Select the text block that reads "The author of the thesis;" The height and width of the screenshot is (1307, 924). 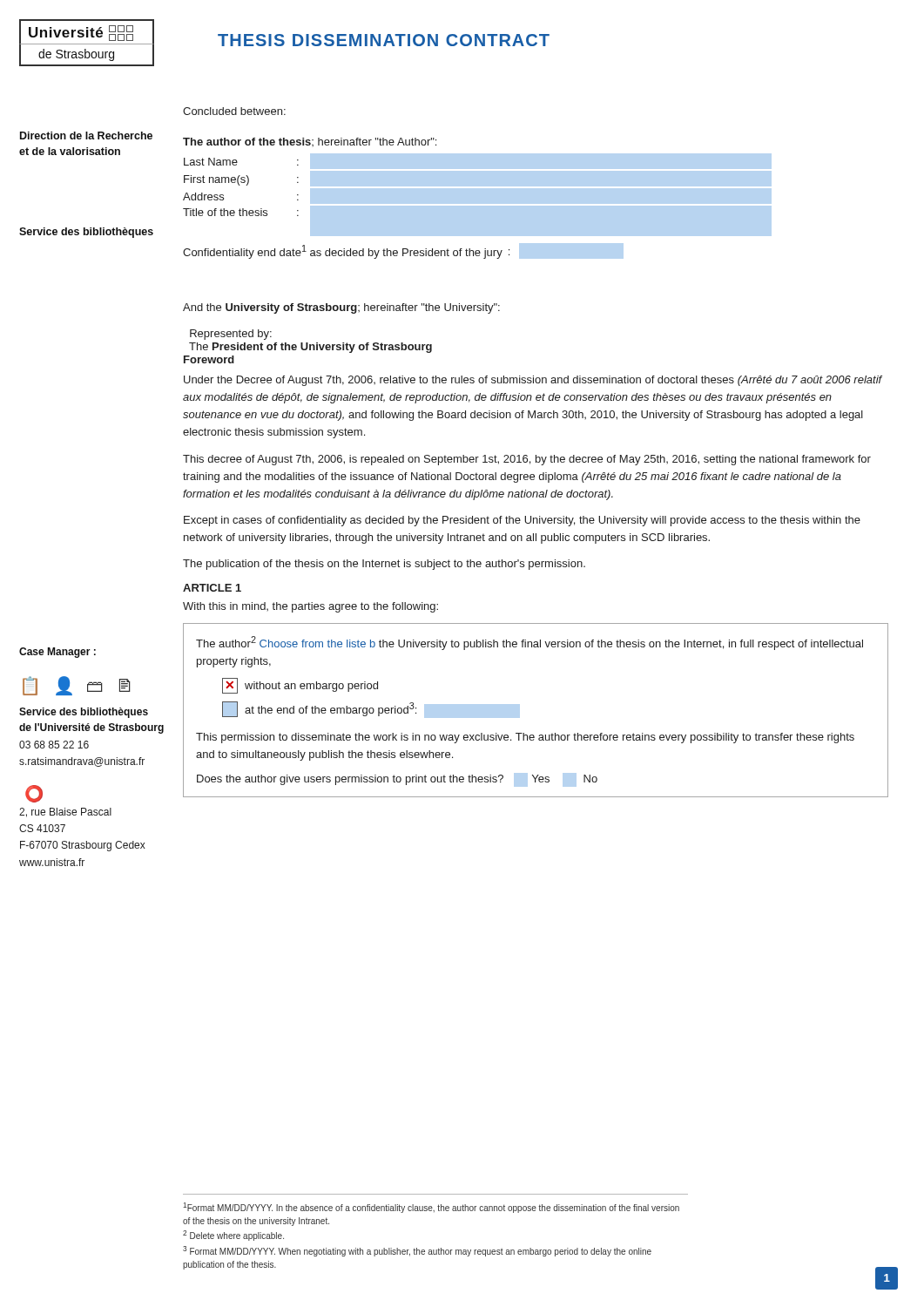pyautogui.click(x=310, y=142)
